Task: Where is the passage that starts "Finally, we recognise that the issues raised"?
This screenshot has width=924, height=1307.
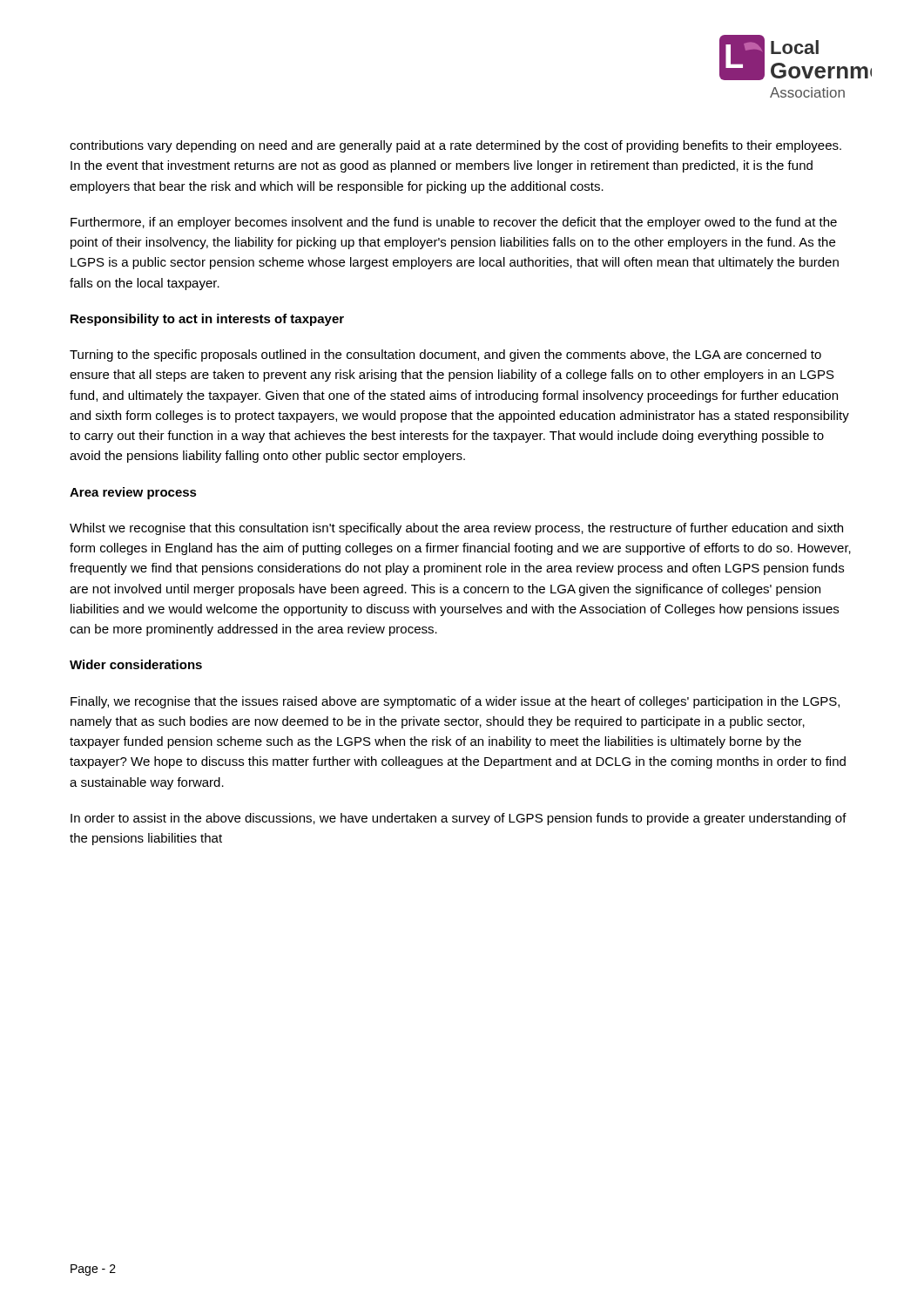Action: point(462,741)
